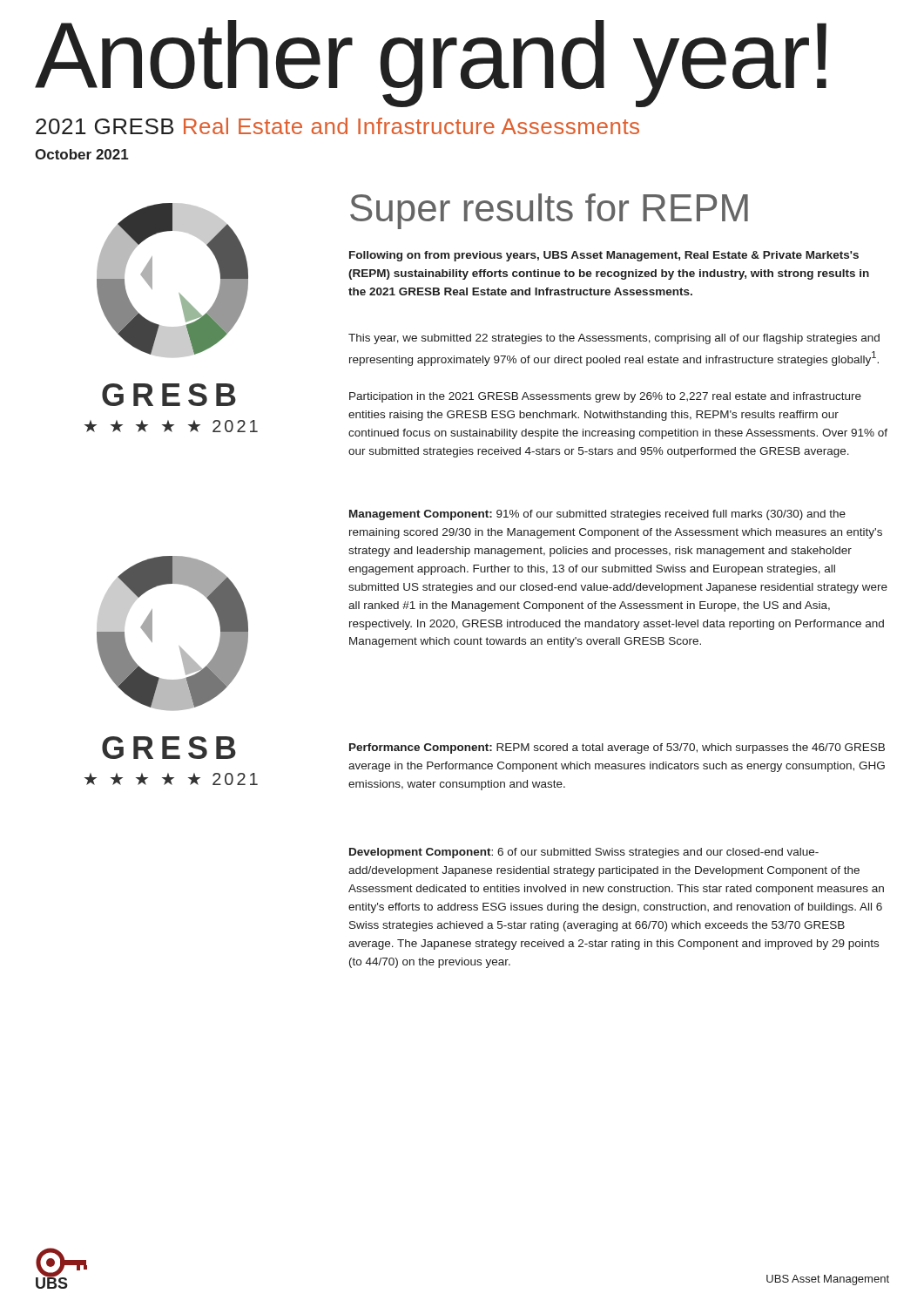
Task: Select the text block starting "Development Component: 6"
Action: point(619,907)
